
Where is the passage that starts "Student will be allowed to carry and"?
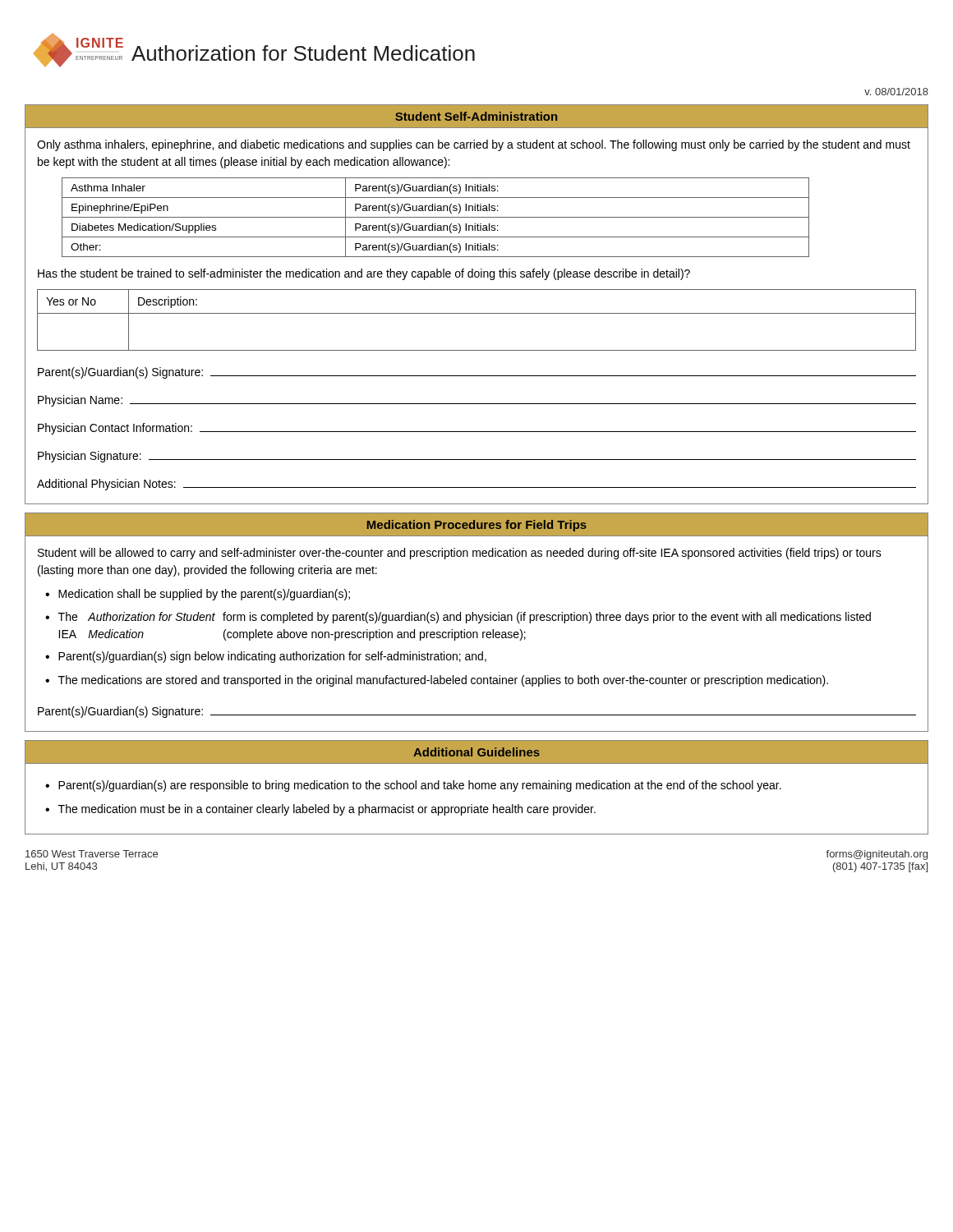click(476, 562)
